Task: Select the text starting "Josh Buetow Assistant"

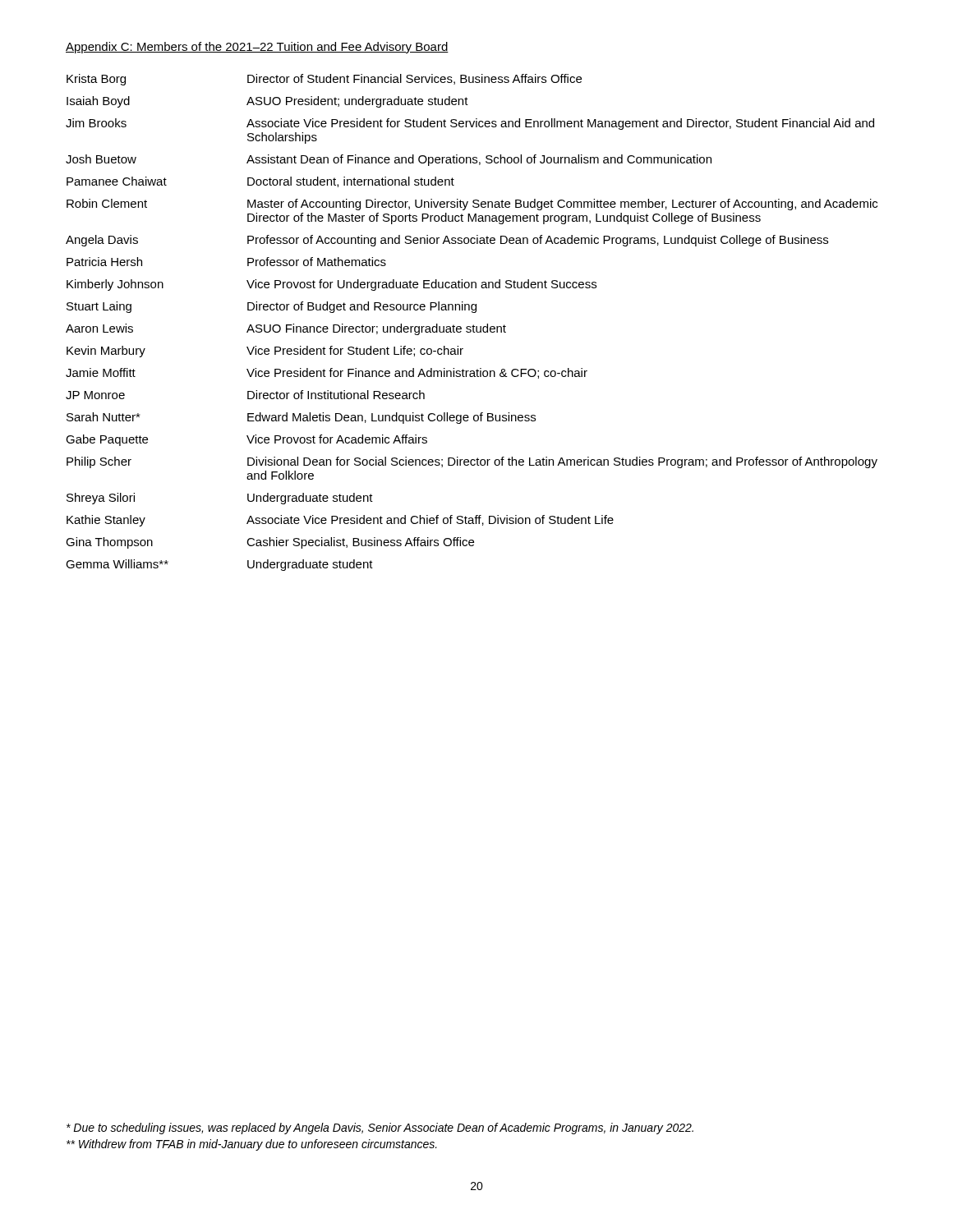Action: pyautogui.click(x=476, y=159)
